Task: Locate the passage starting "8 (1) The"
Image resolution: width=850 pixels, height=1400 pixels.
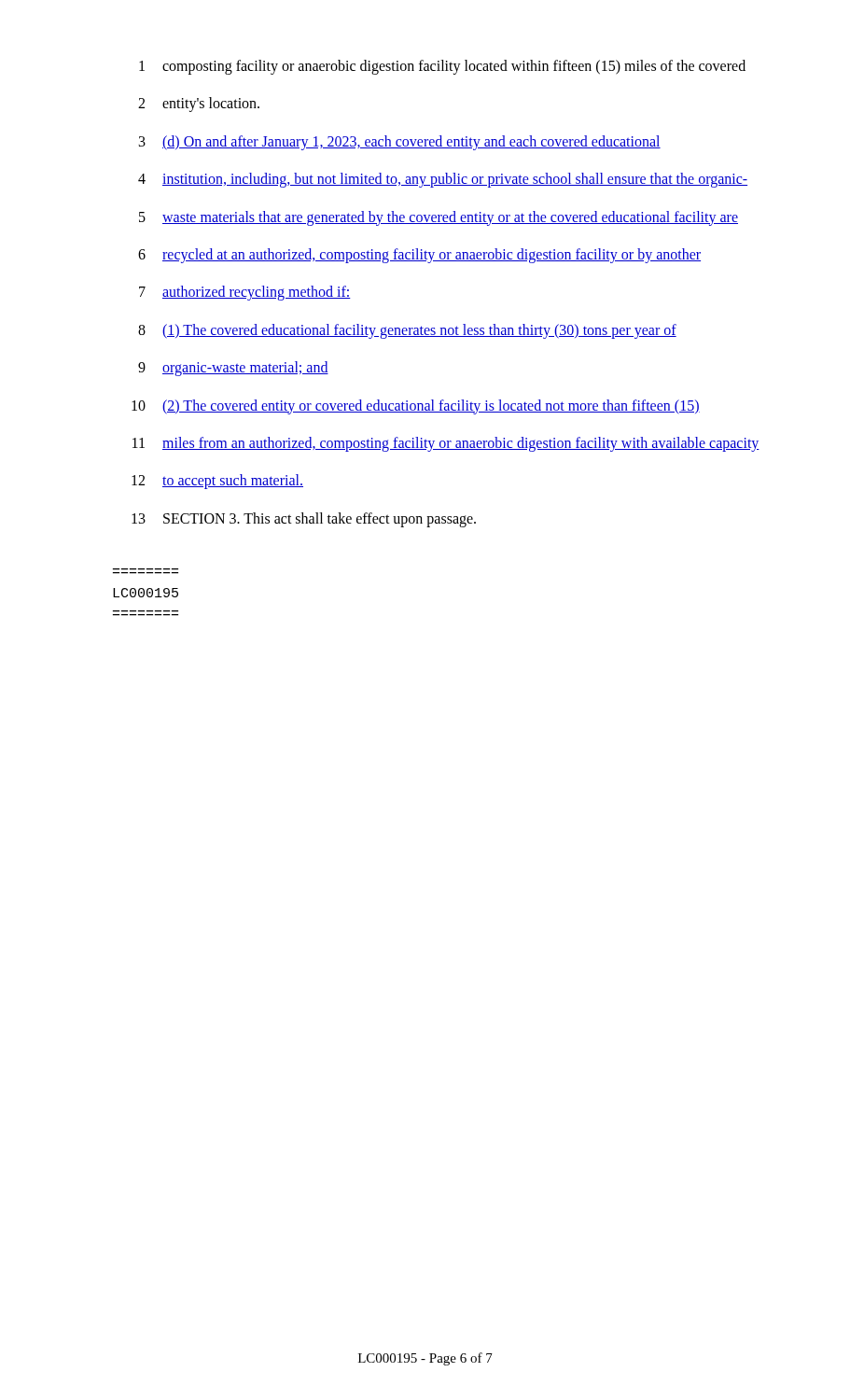Action: pyautogui.click(x=444, y=330)
